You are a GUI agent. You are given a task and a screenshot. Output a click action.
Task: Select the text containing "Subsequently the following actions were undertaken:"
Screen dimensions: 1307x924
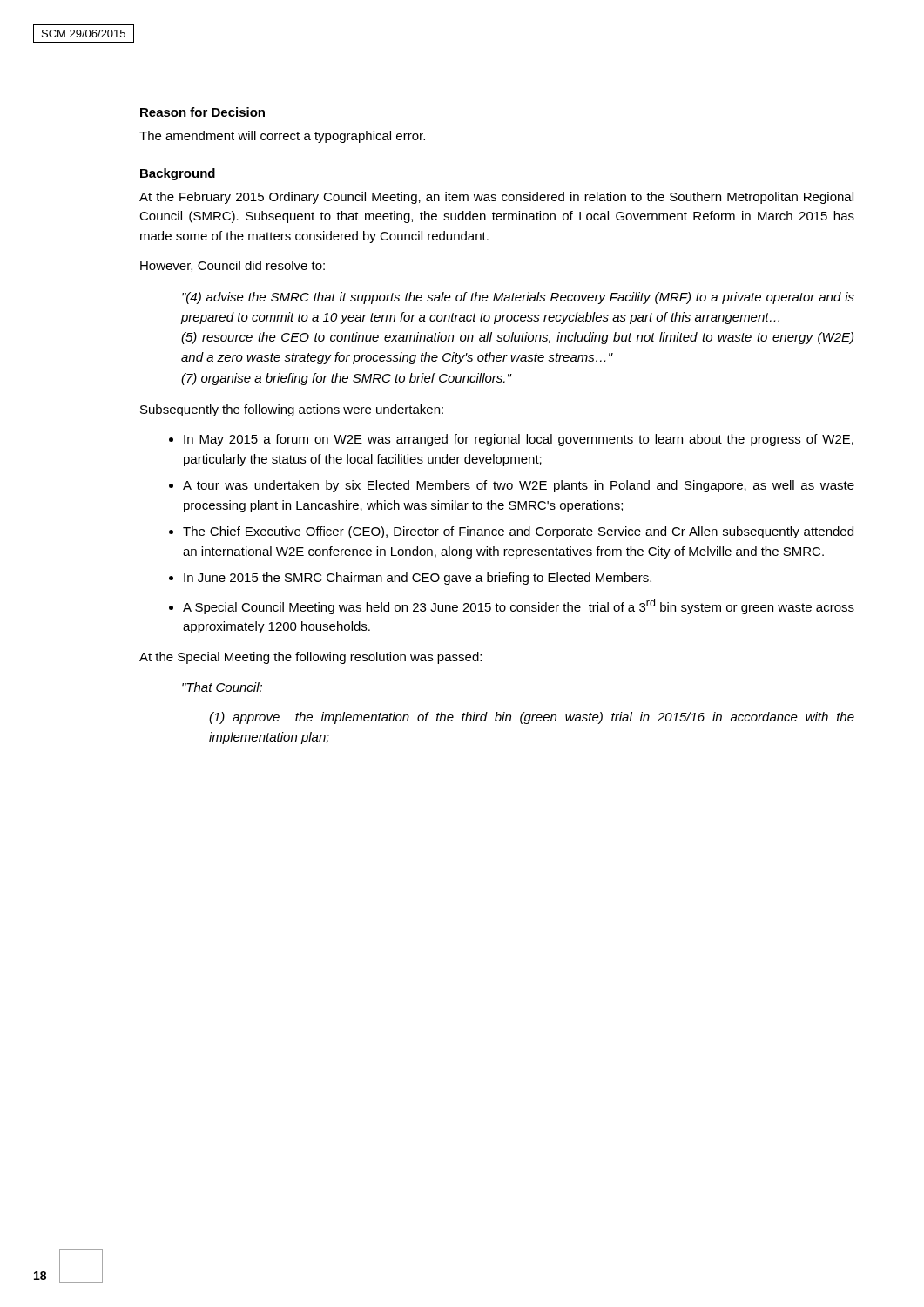(292, 409)
